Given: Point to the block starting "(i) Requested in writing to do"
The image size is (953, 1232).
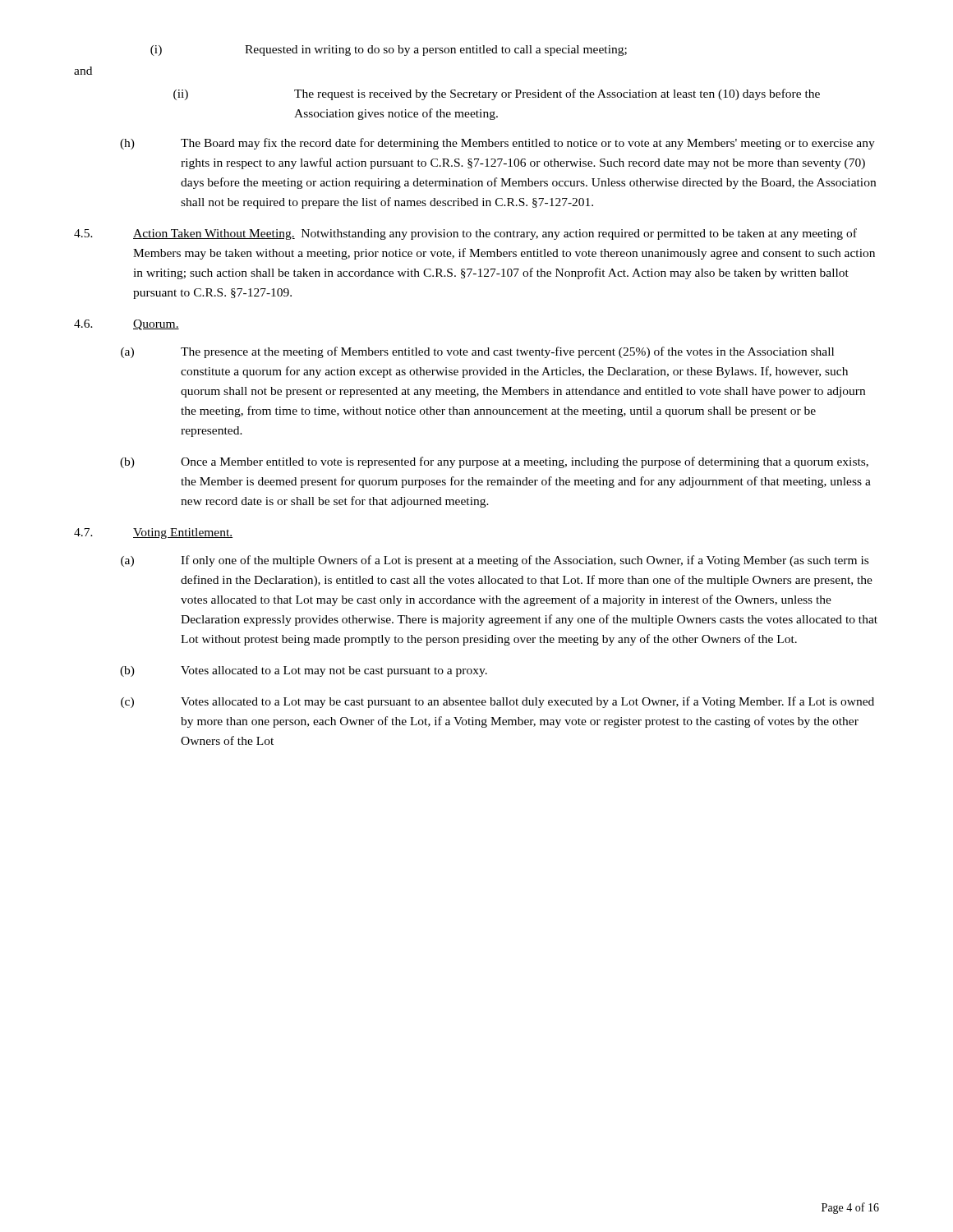Looking at the screenshot, I should (351, 49).
